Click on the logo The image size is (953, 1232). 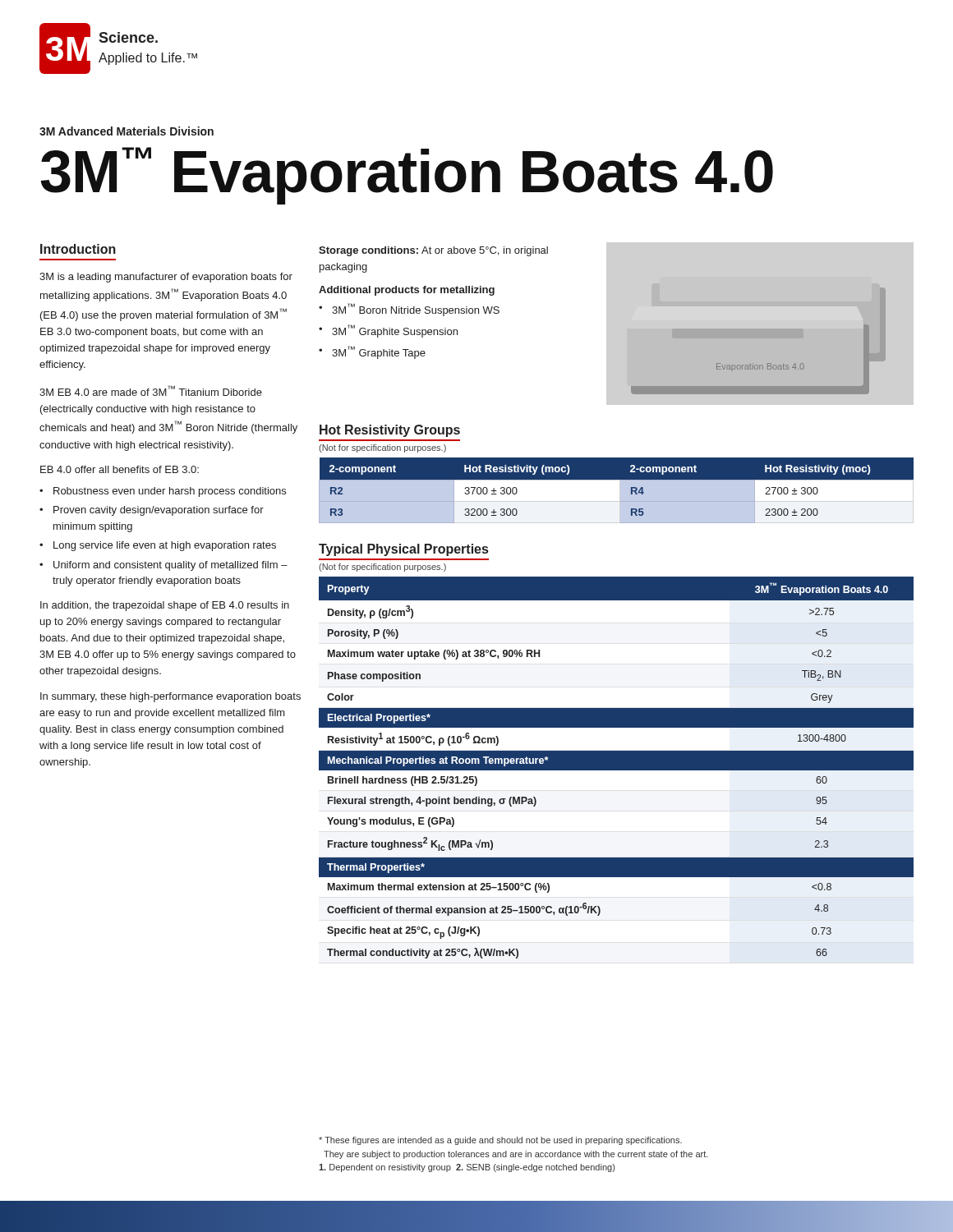tap(130, 54)
